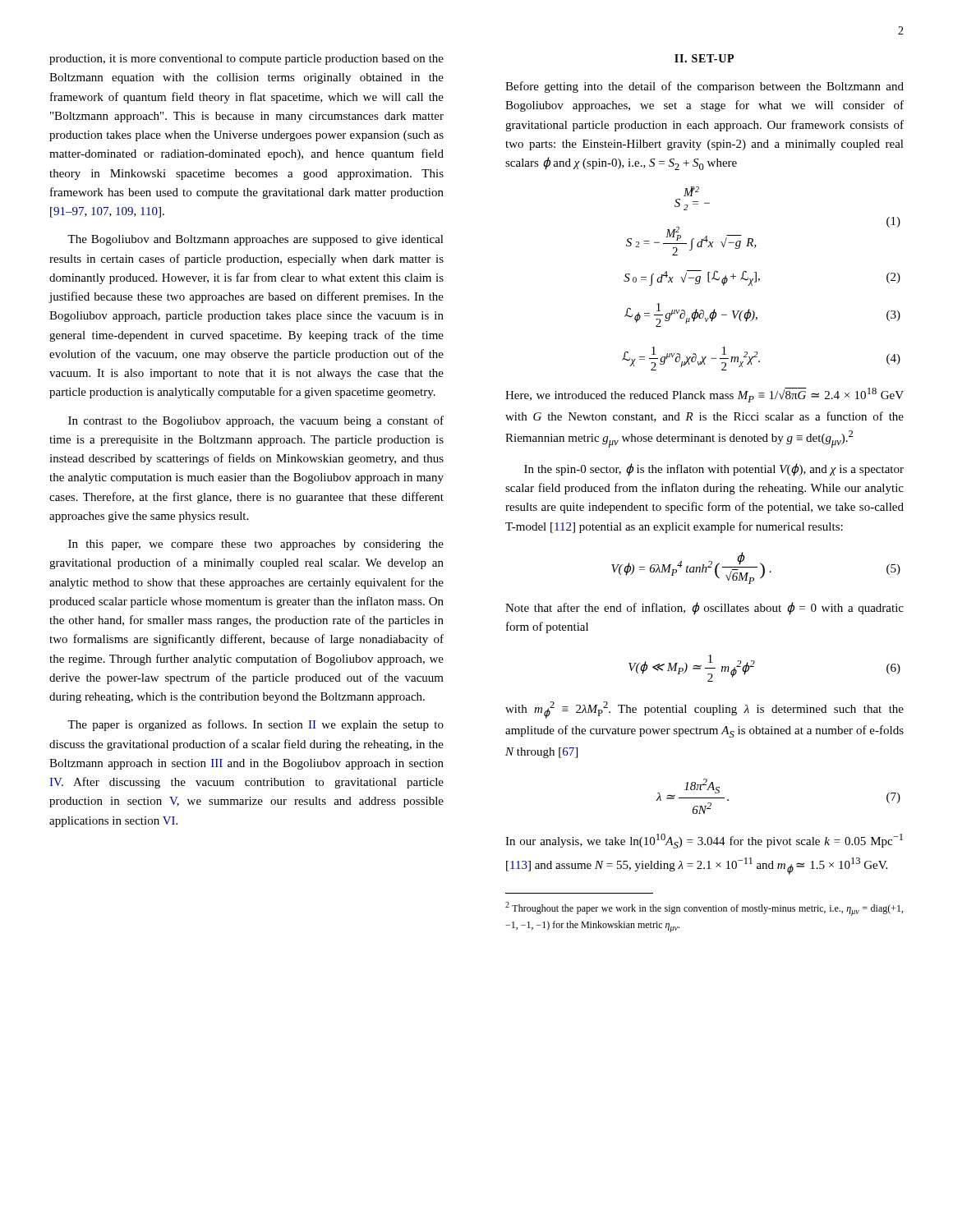Viewport: 953px width, 1232px height.
Task: Navigate to the text starting "Before getting into the detail of the"
Action: coord(705,126)
